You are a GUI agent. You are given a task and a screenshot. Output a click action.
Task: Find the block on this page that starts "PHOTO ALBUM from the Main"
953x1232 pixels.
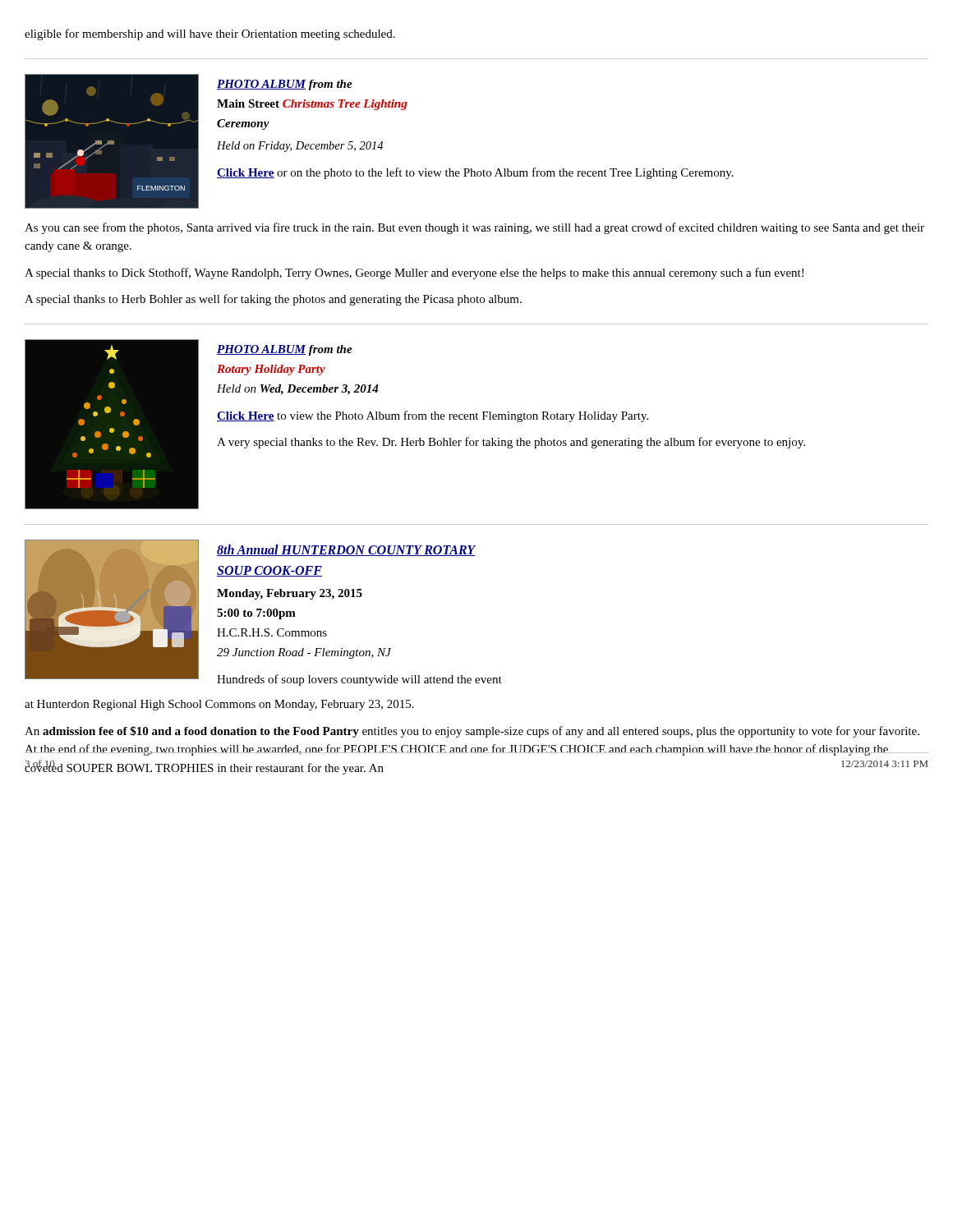(285, 85)
